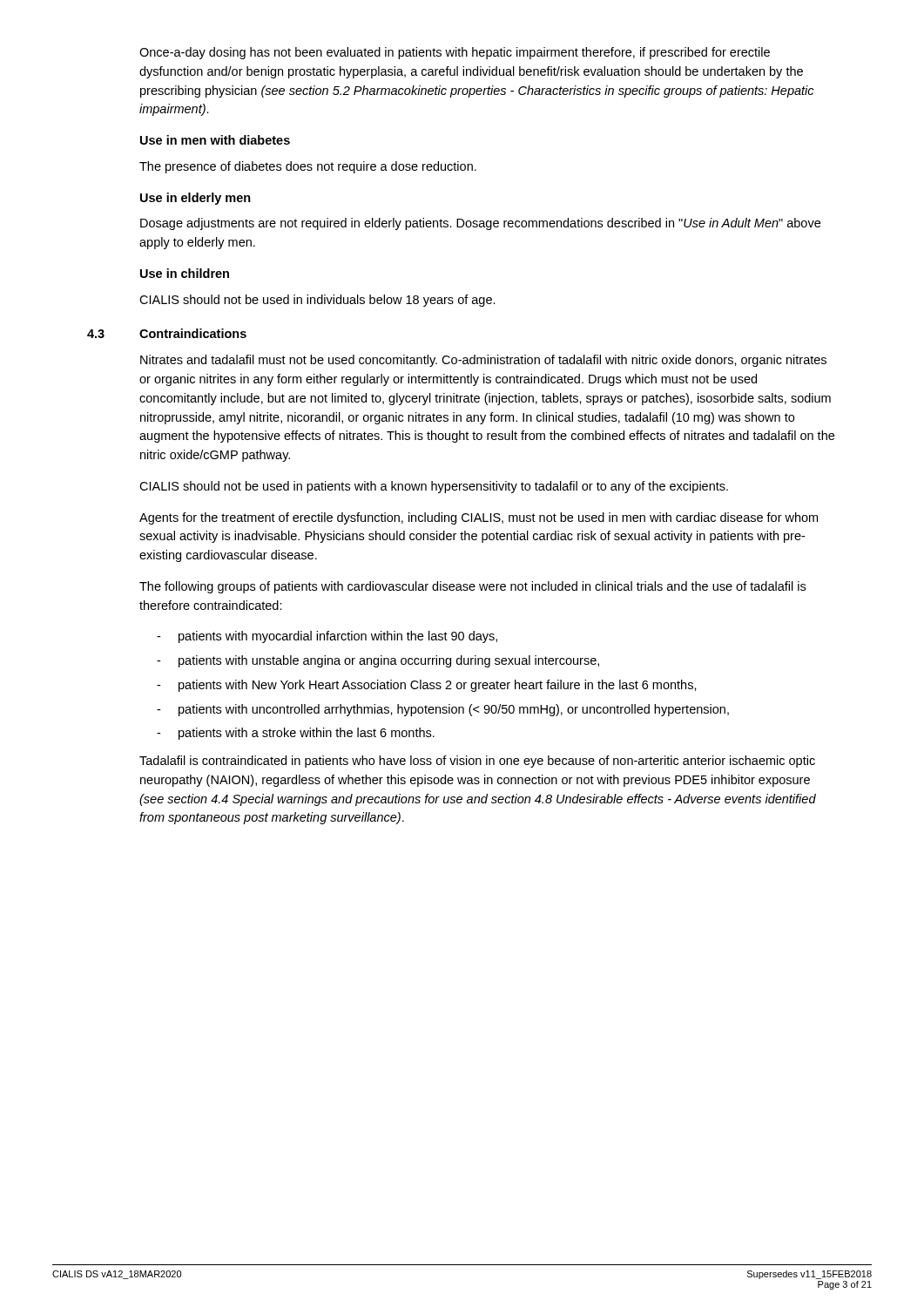Locate the text "Use in elderly men"

coord(196,199)
